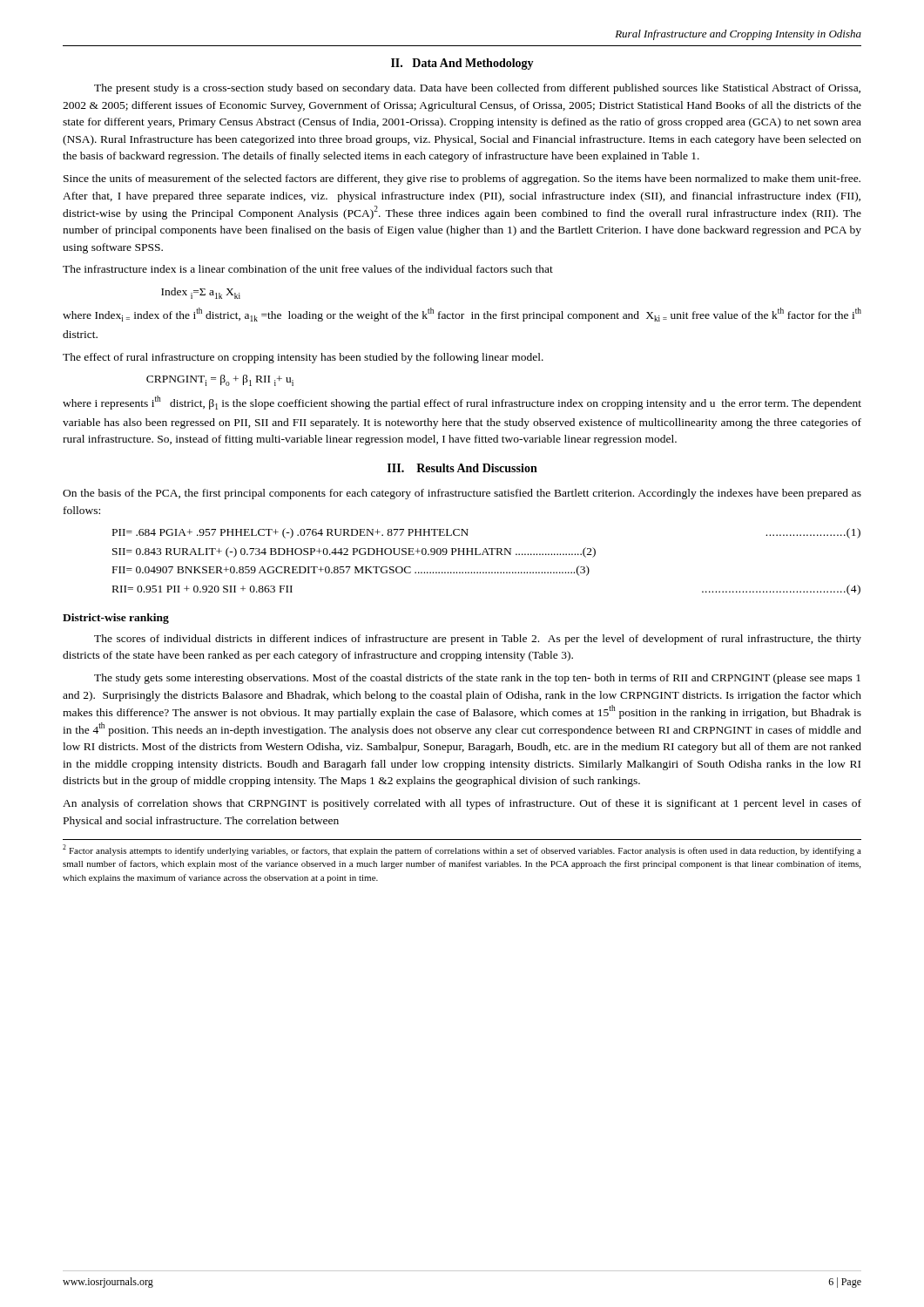Click the passage that begins "where Indexi = index of the ith district,"

point(462,324)
